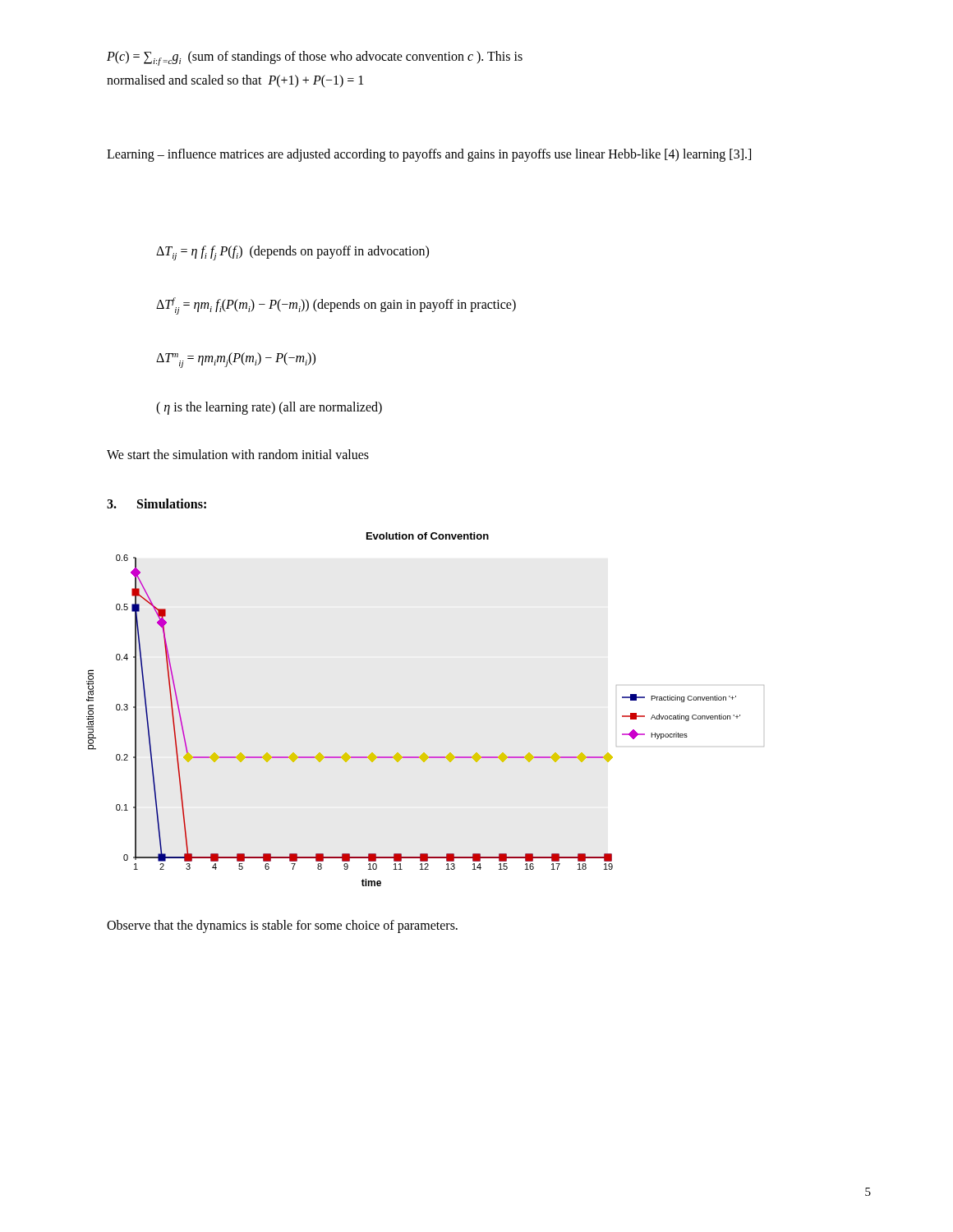Click the formula that begins "ΔTfij = ηmi fi(P(mi) −"
This screenshot has height=1232, width=953.
pyautogui.click(x=336, y=305)
